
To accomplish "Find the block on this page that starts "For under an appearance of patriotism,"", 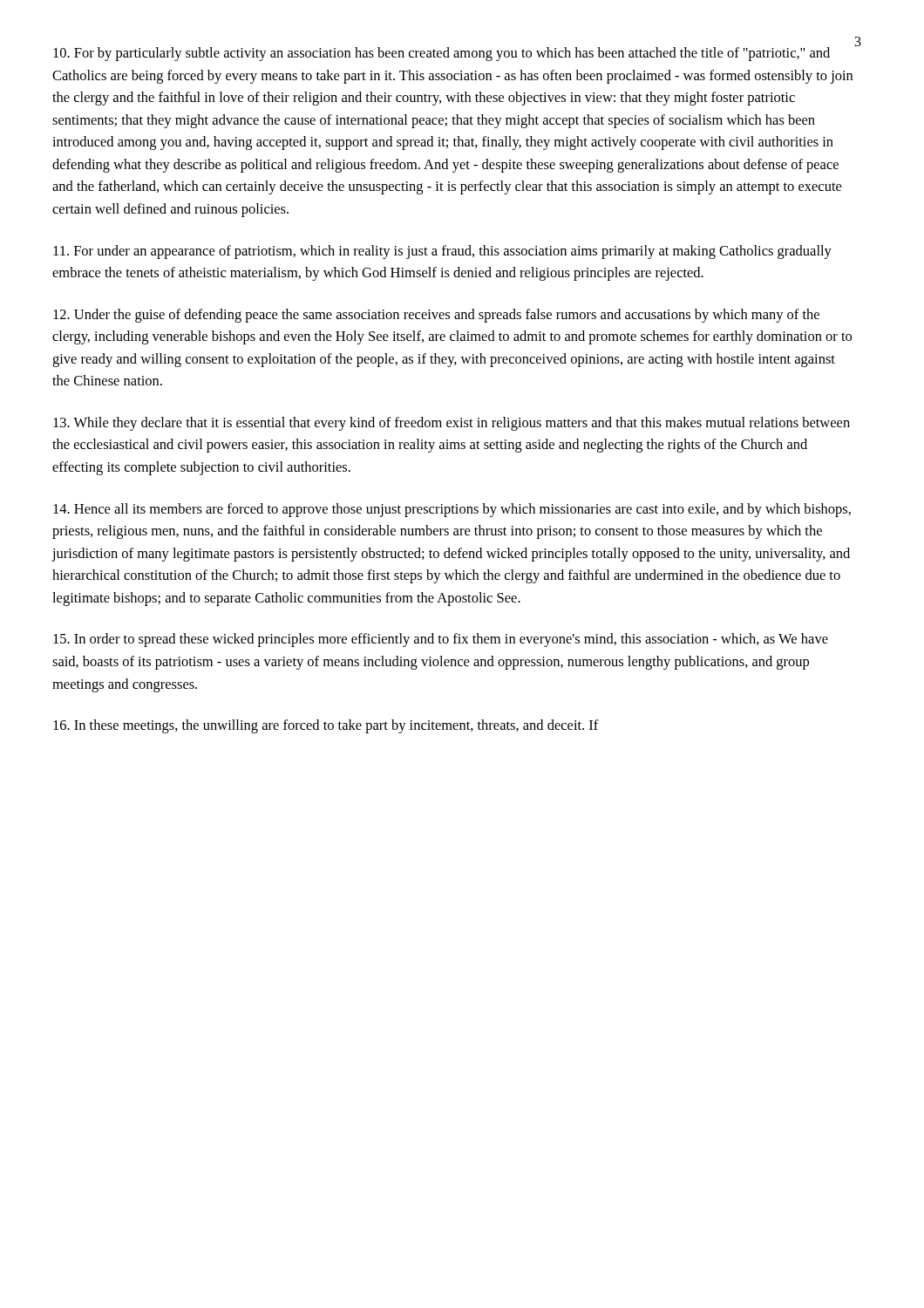I will [442, 261].
